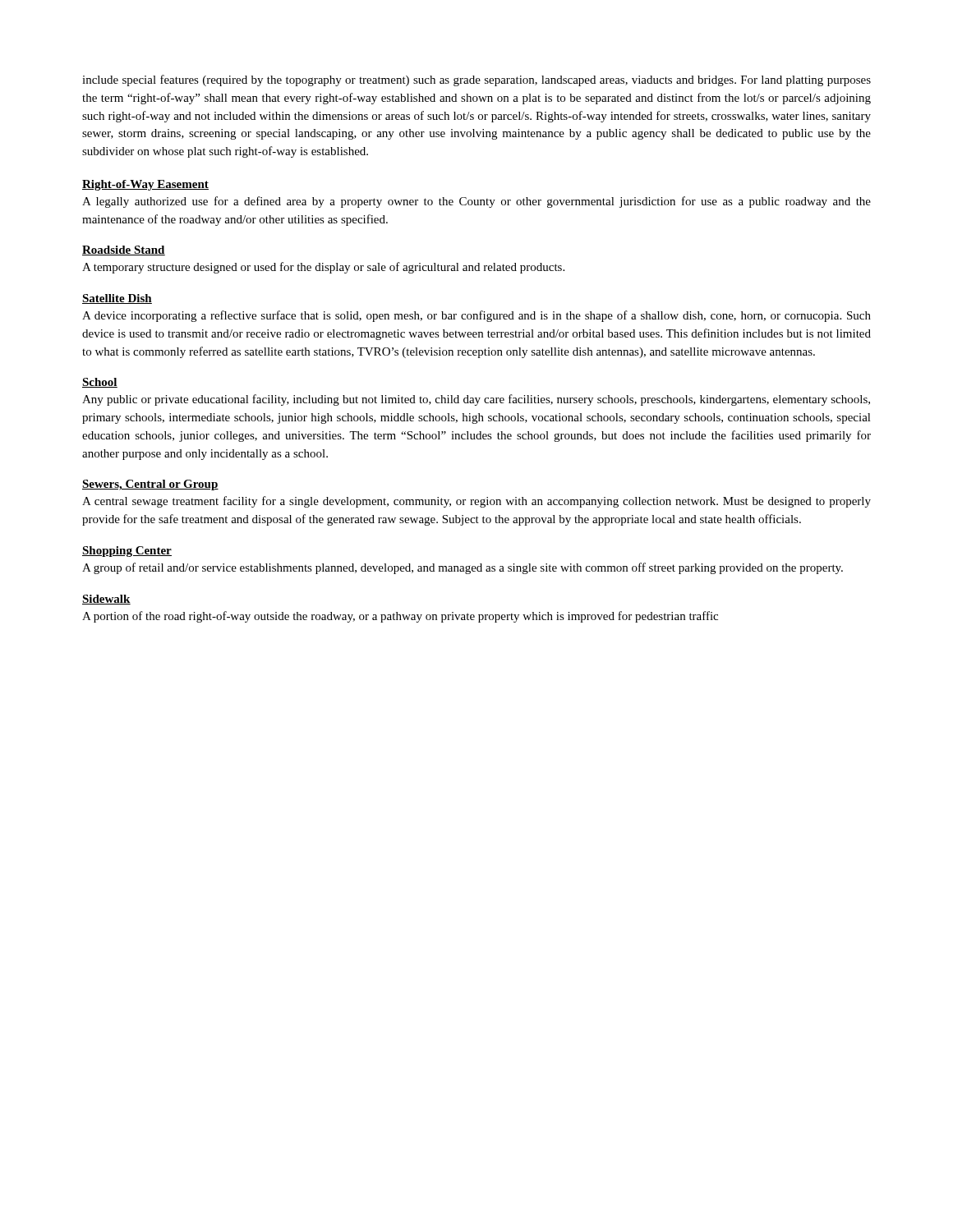Locate the text block containing "A group of retail and/or service"
Image resolution: width=953 pixels, height=1232 pixels.
pyautogui.click(x=476, y=568)
